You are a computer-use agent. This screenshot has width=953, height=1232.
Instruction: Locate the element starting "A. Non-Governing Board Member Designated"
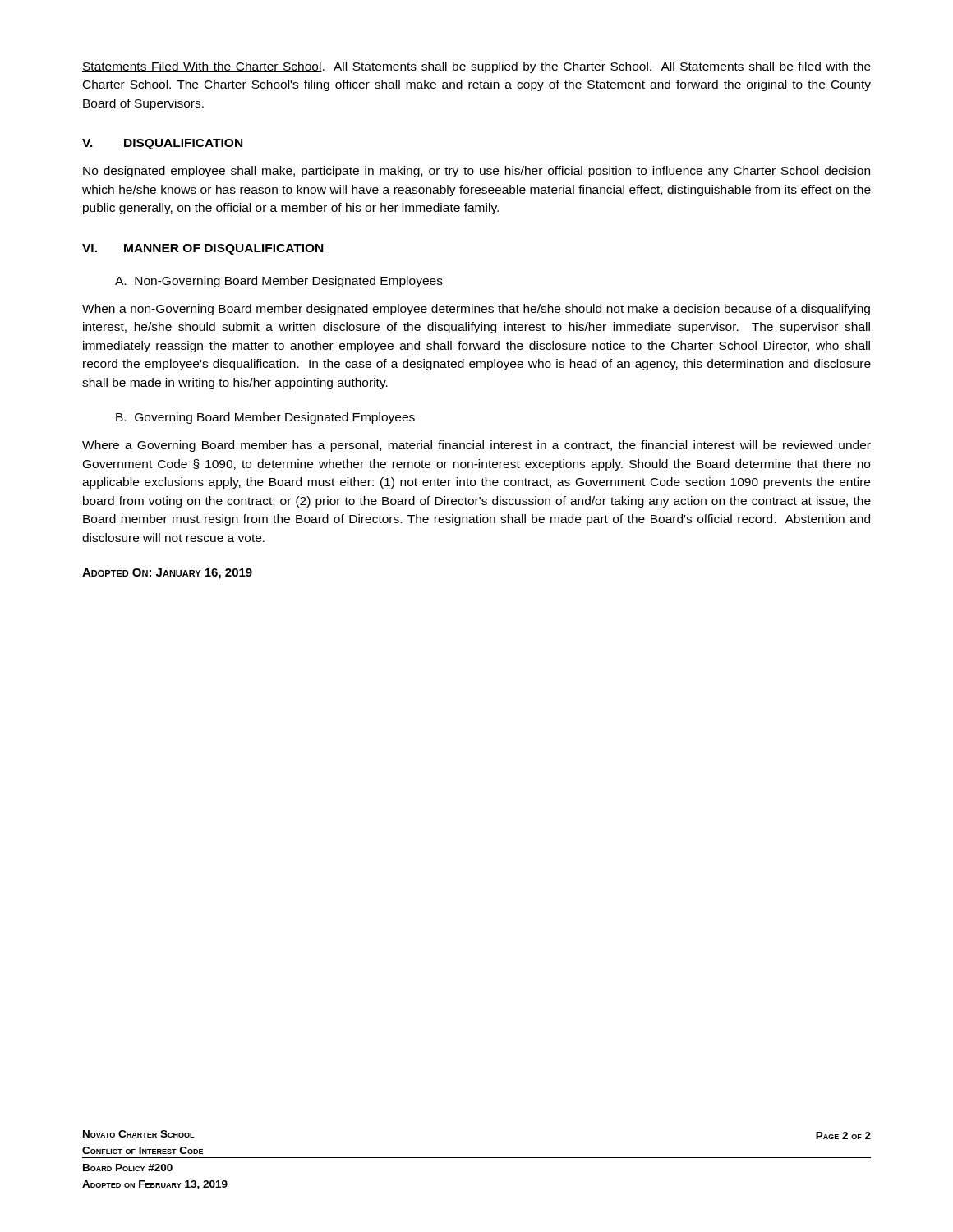pyautogui.click(x=279, y=280)
